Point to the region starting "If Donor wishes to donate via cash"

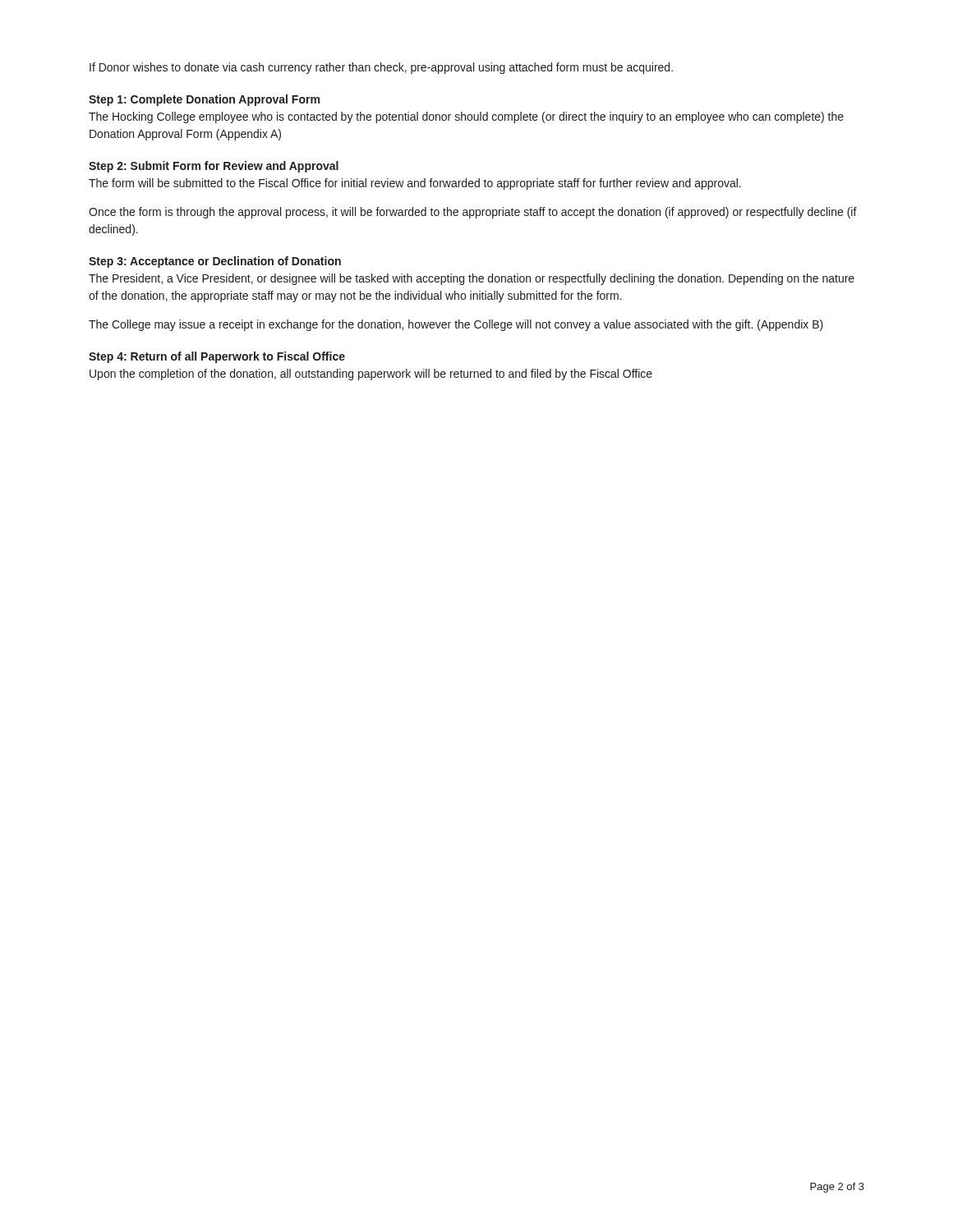pos(476,68)
